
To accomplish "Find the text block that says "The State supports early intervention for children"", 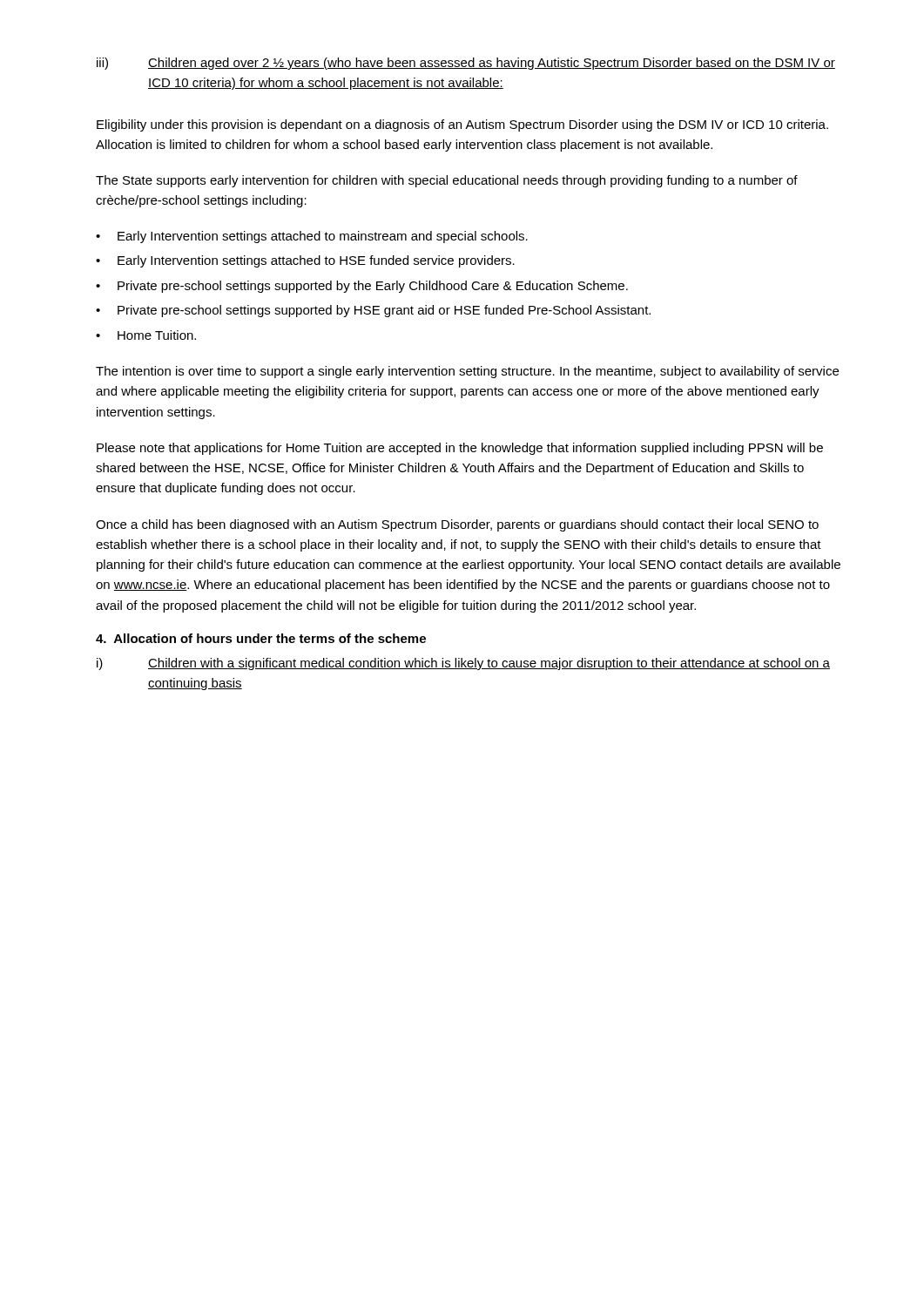I will click(x=470, y=190).
